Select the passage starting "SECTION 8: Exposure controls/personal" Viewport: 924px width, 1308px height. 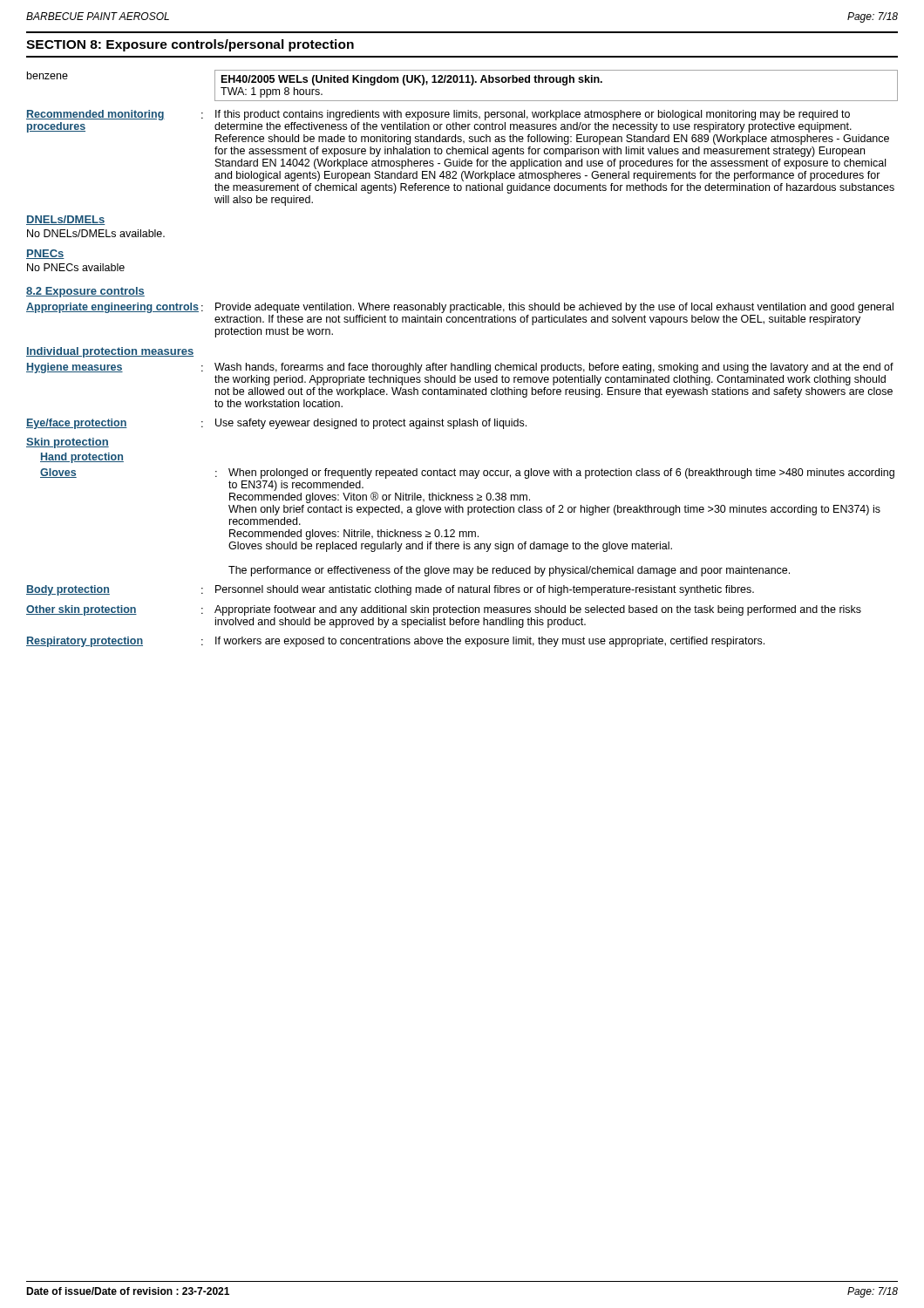190,44
